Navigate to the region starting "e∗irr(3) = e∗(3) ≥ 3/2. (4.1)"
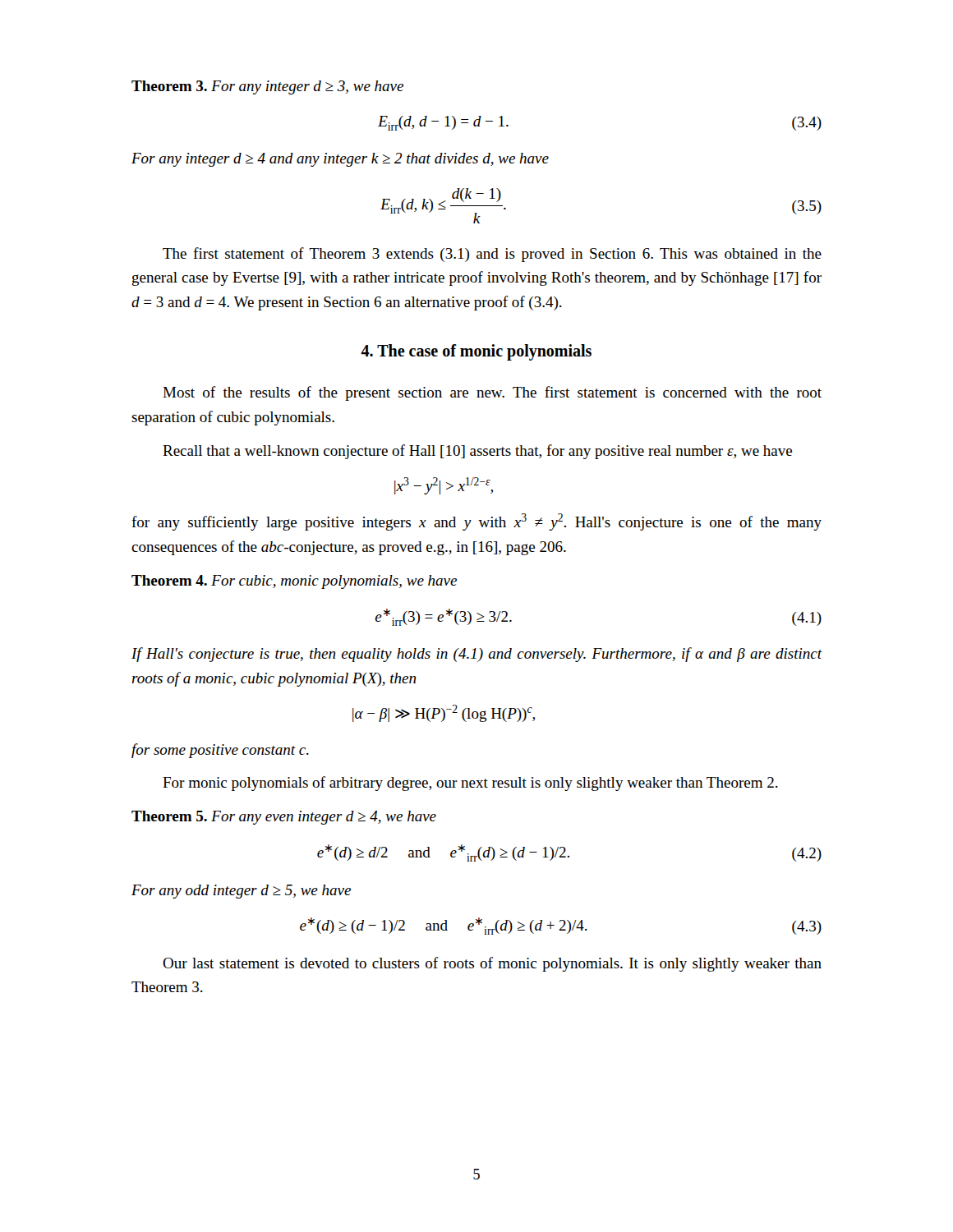The height and width of the screenshot is (1232, 953). click(x=476, y=617)
